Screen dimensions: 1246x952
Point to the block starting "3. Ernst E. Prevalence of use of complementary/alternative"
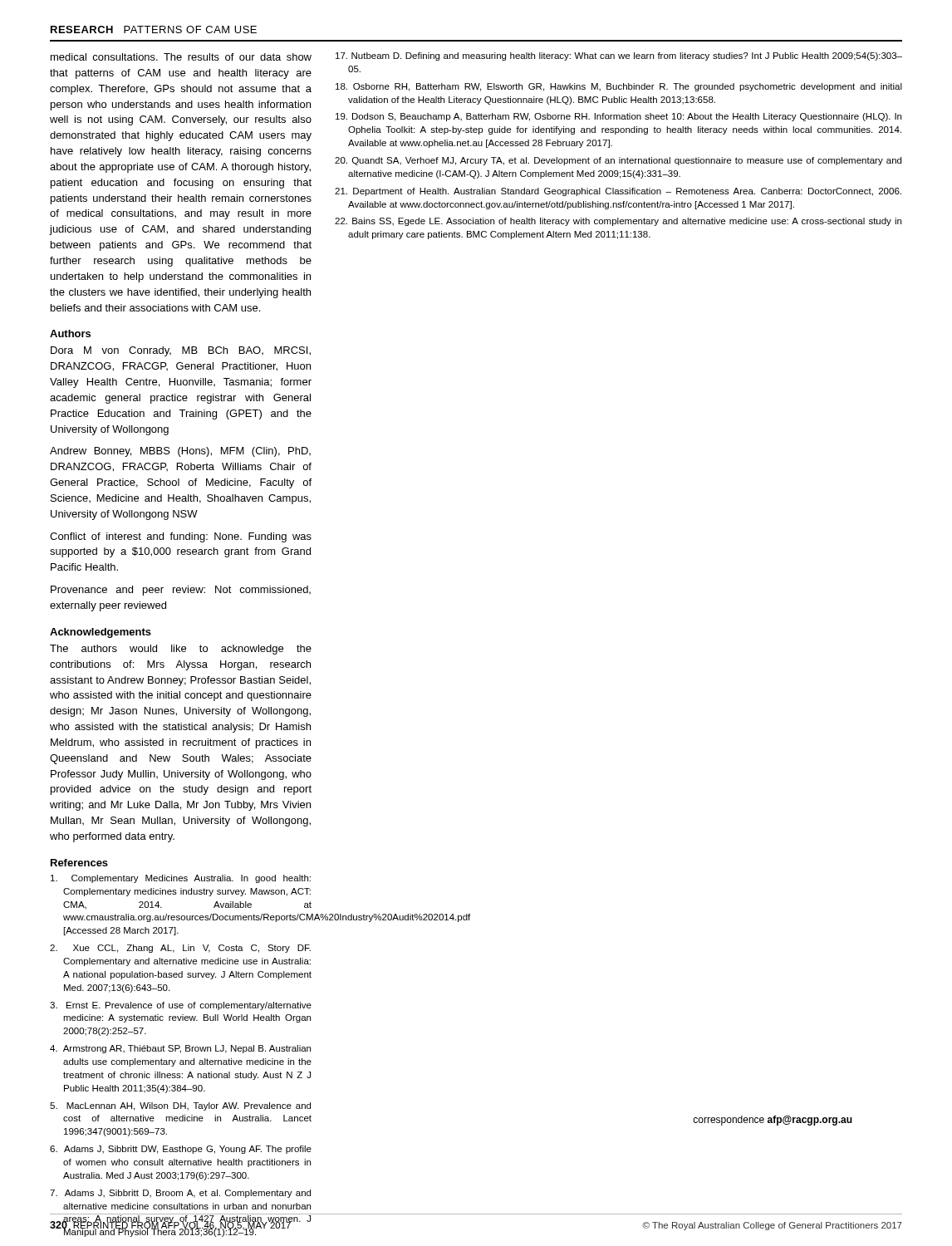click(181, 1018)
